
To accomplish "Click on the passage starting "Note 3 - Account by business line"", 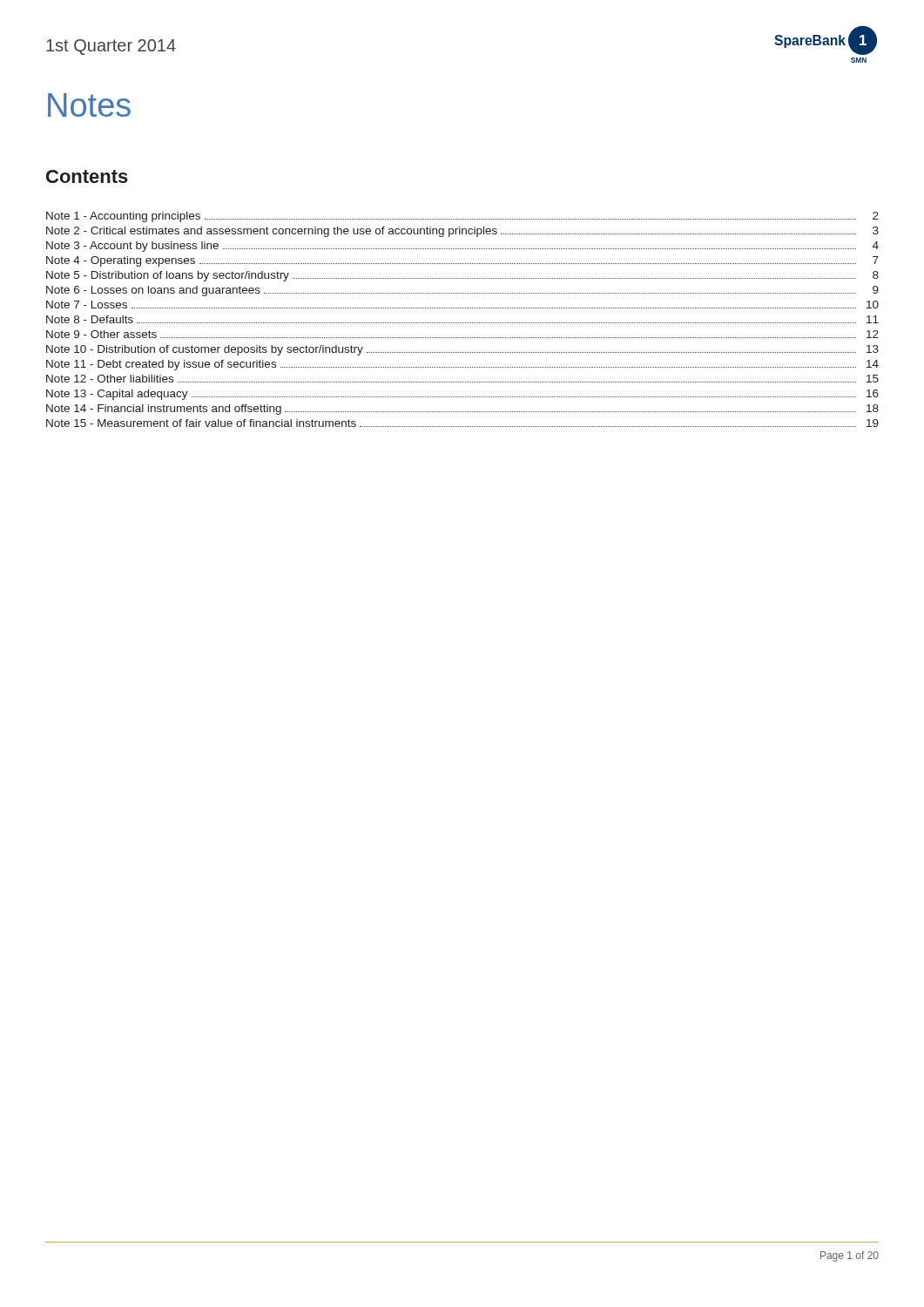I will point(462,245).
